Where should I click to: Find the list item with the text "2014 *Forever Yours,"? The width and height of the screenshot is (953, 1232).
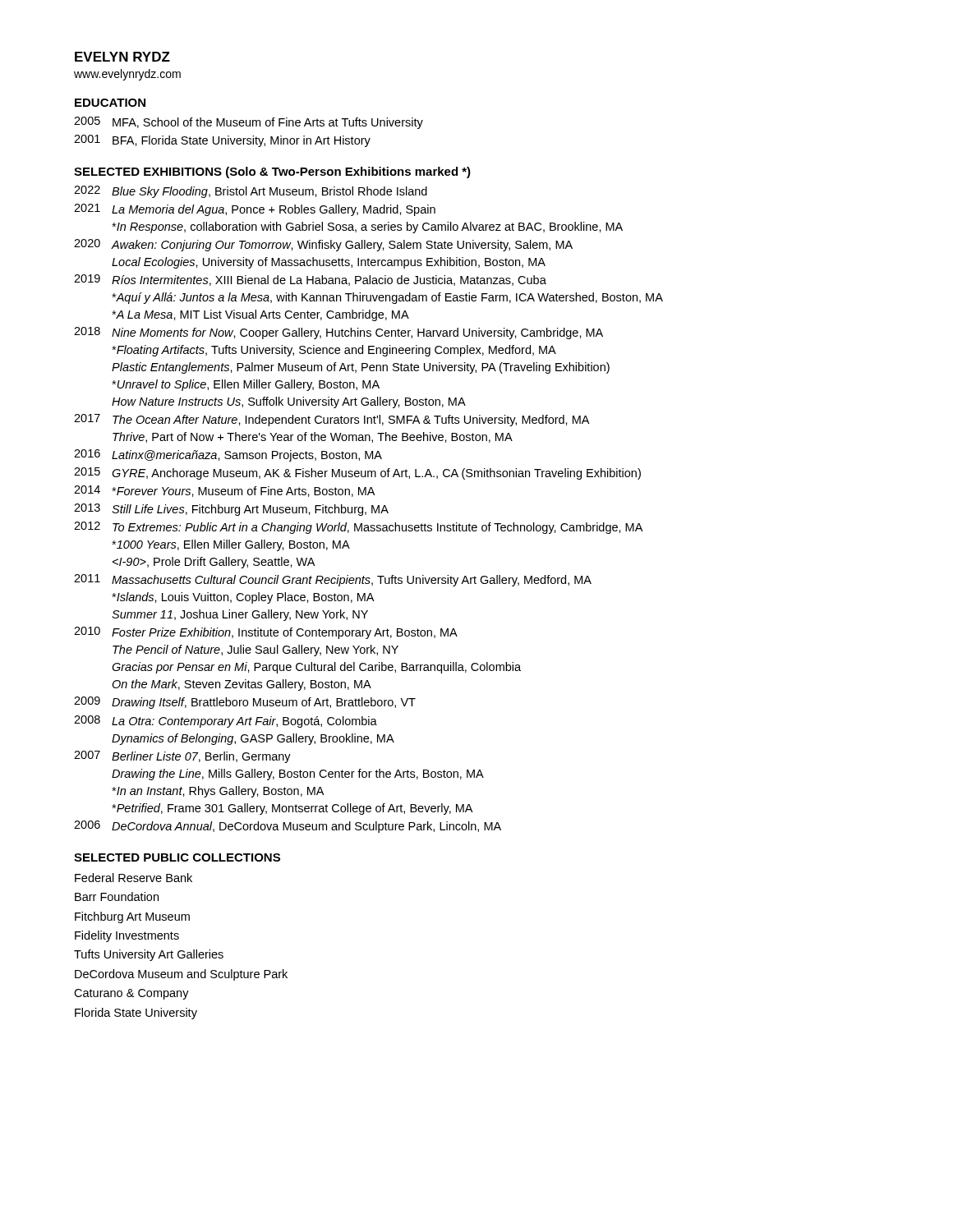[224, 491]
